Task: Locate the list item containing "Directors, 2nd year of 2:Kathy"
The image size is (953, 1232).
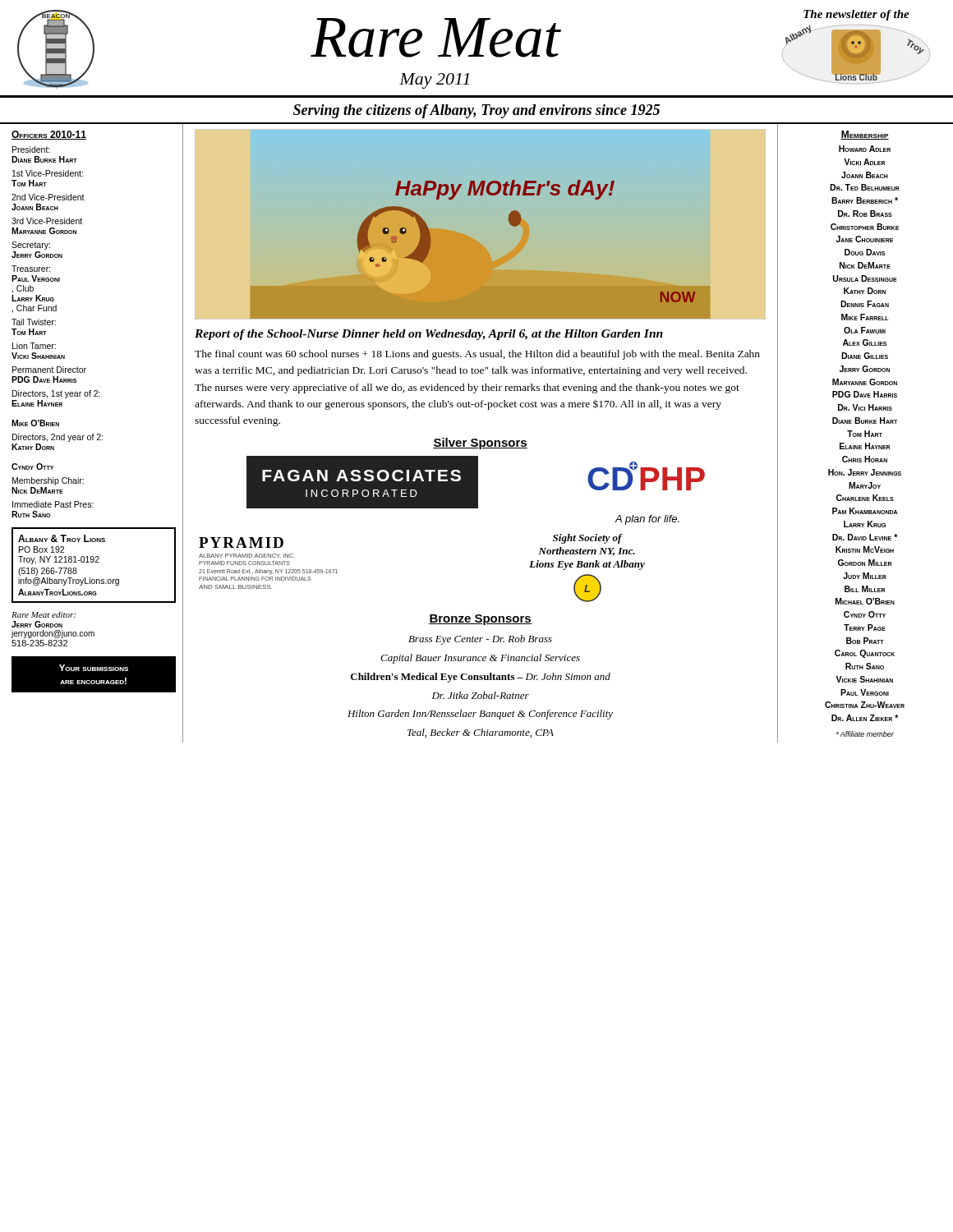Action: tap(58, 438)
